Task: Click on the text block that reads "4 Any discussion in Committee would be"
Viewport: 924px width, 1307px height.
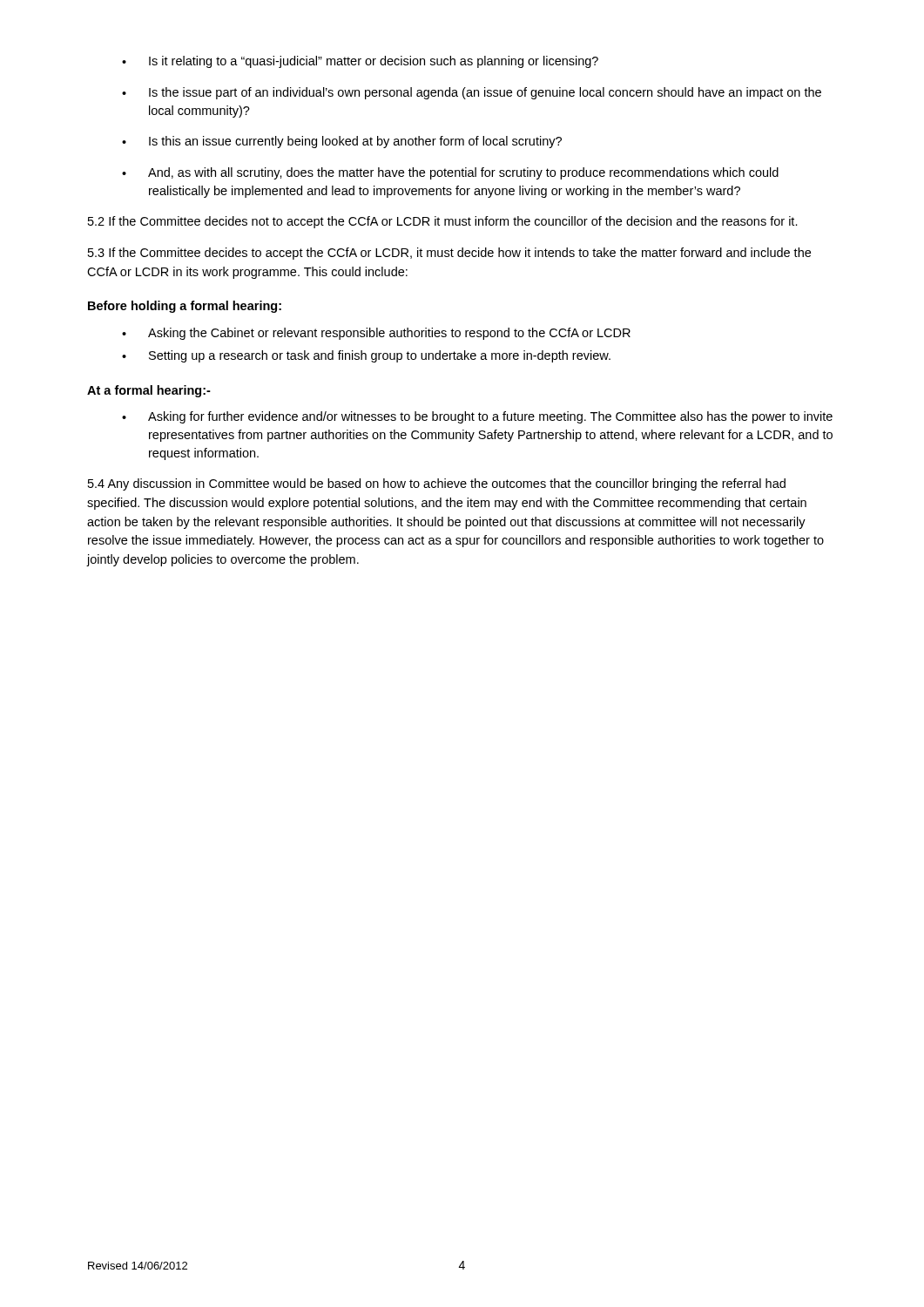Action: coord(455,521)
